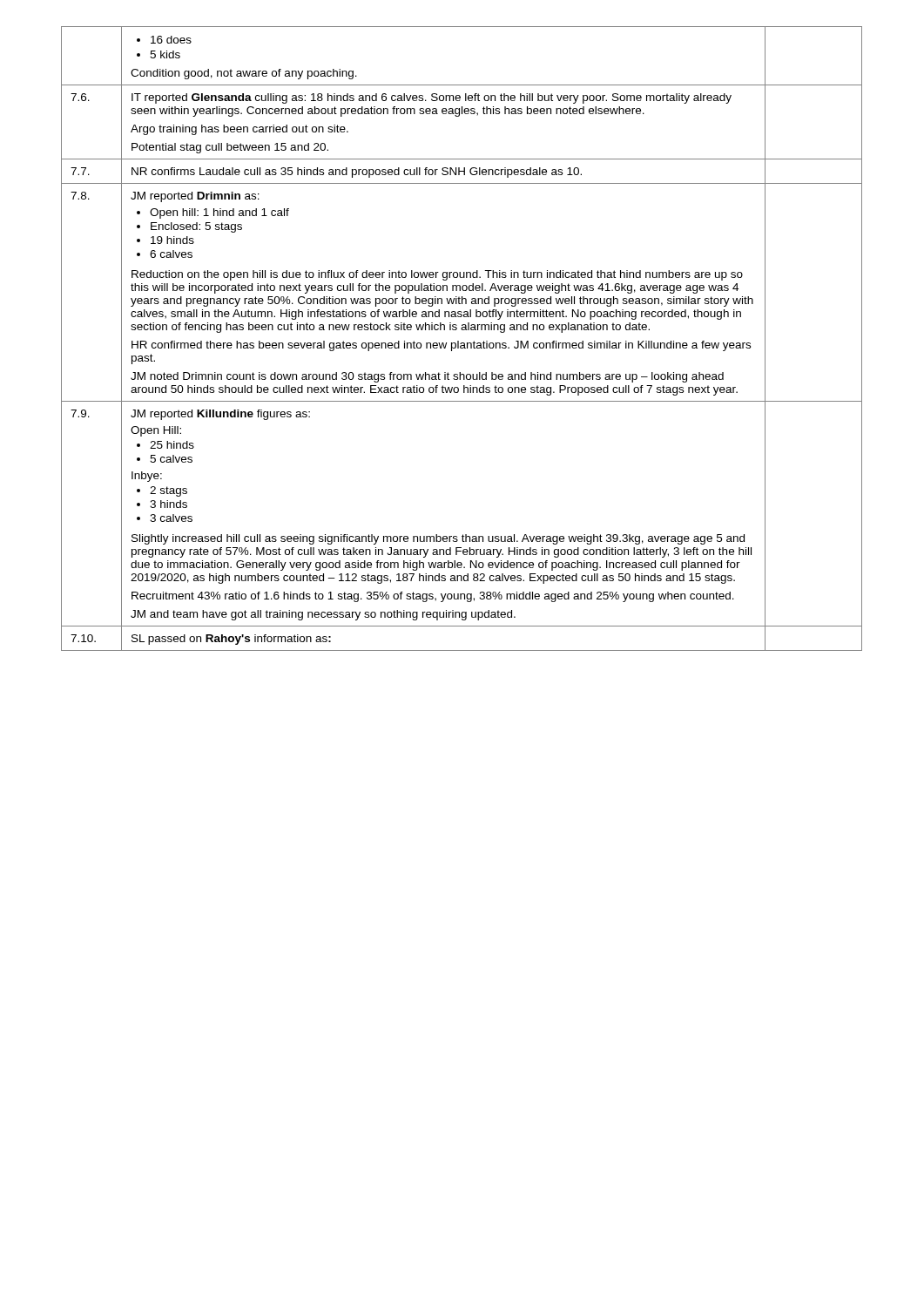Locate the text block with the text "IT reported Glensanda culling"
This screenshot has width=924, height=1307.
443,122
